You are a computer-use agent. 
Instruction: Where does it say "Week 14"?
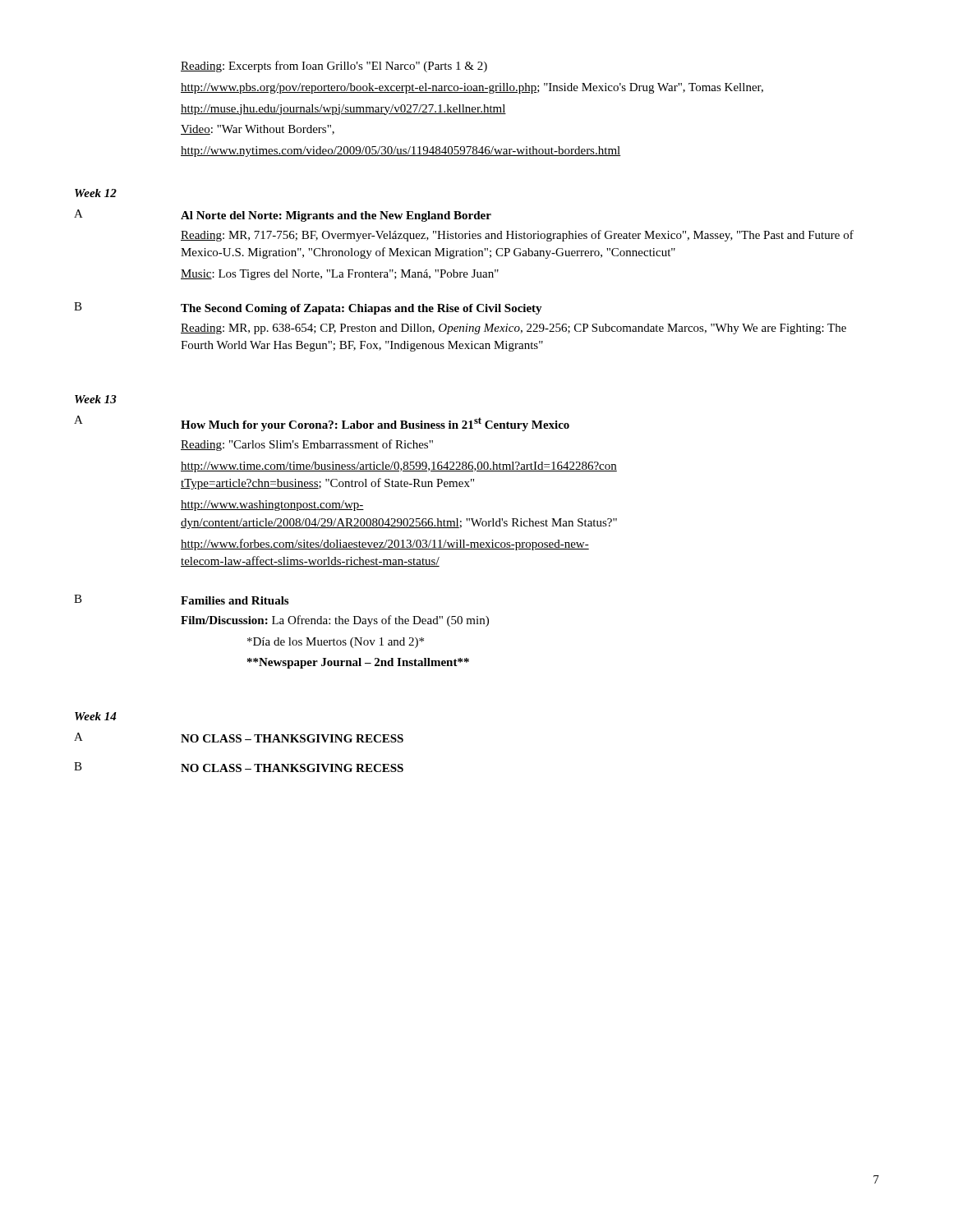click(95, 716)
